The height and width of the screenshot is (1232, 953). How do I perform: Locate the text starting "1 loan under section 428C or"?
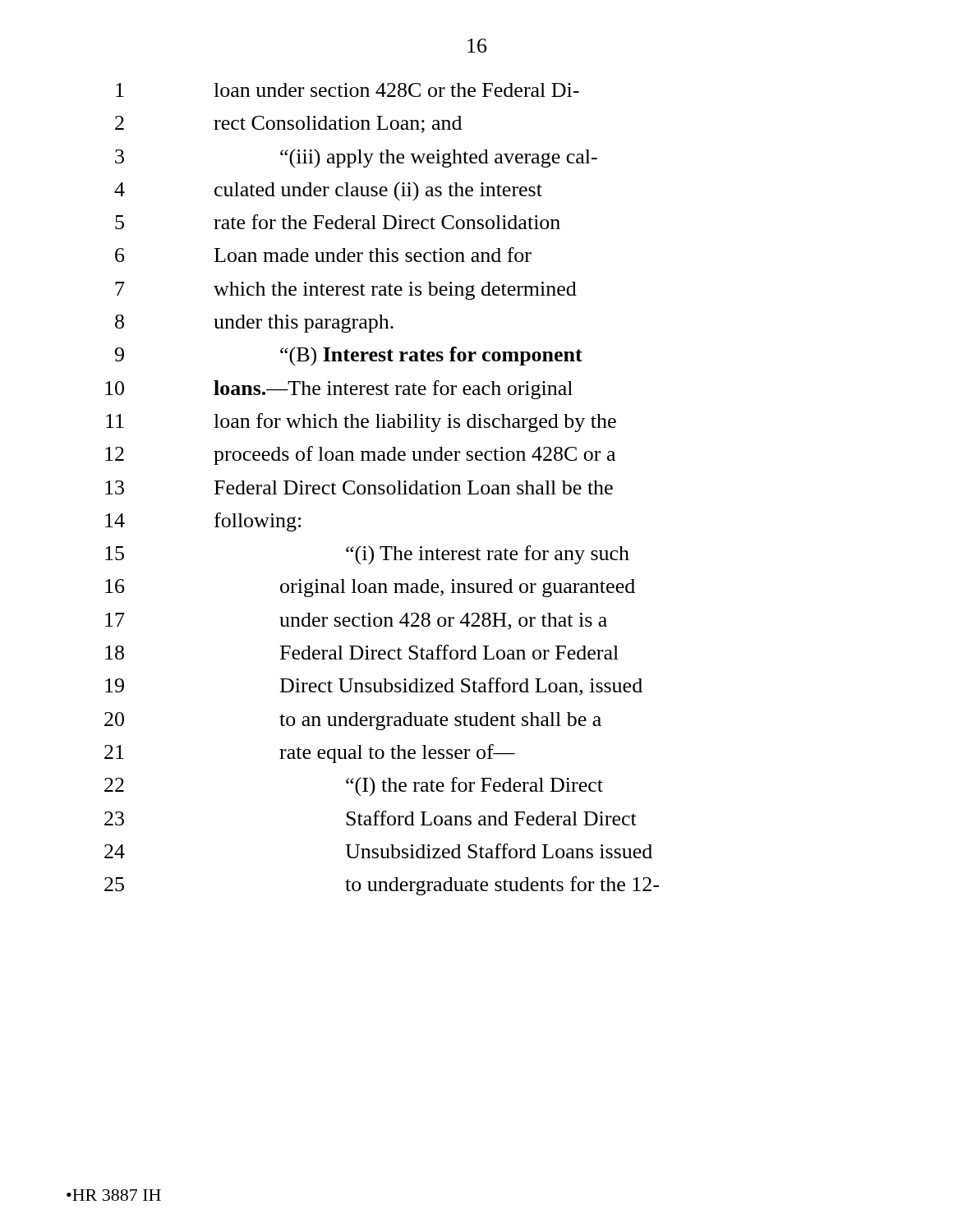(476, 90)
